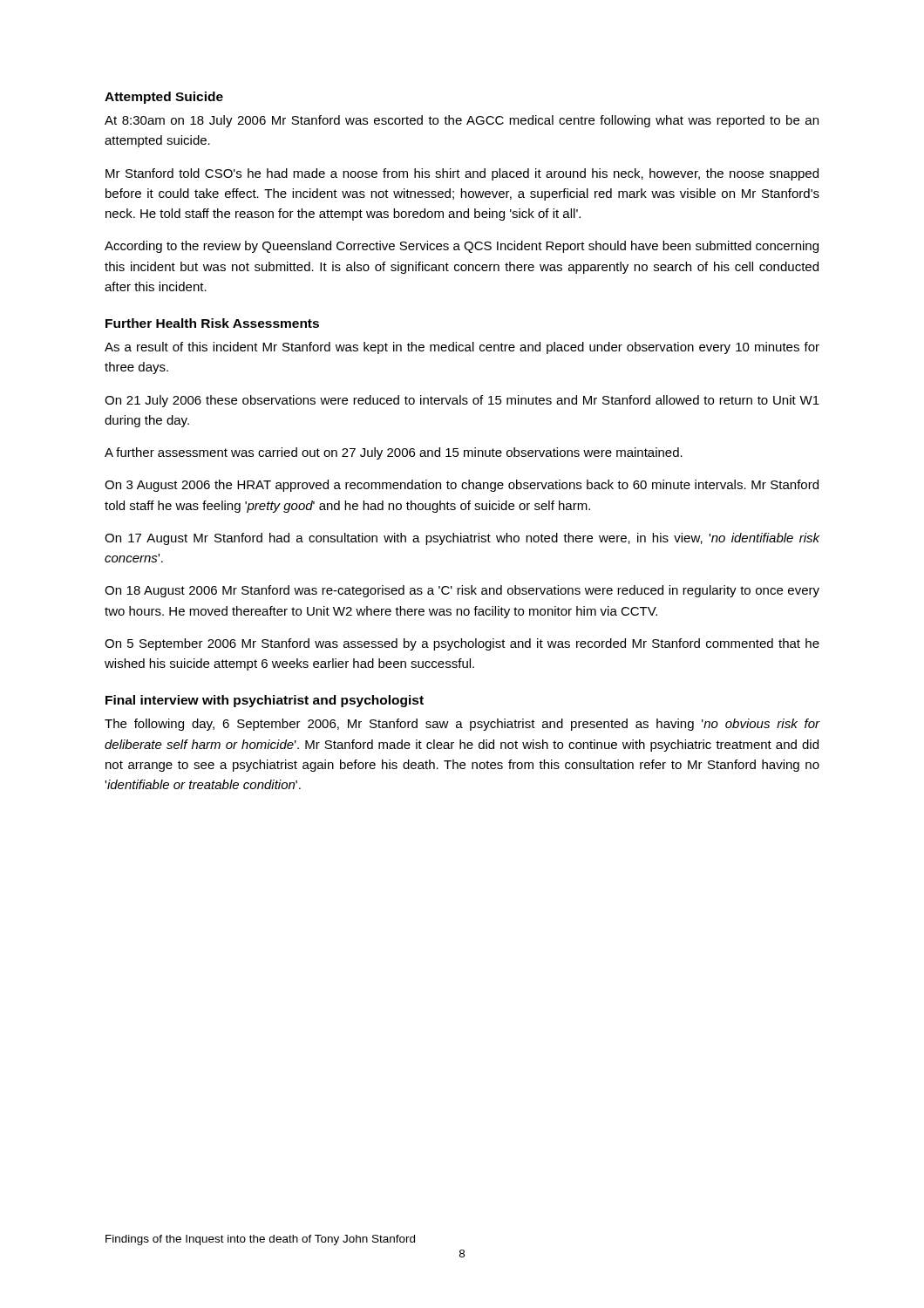This screenshot has height=1308, width=924.
Task: Where is the passage that starts "According to the review by Queensland Corrective"?
Action: [x=462, y=266]
